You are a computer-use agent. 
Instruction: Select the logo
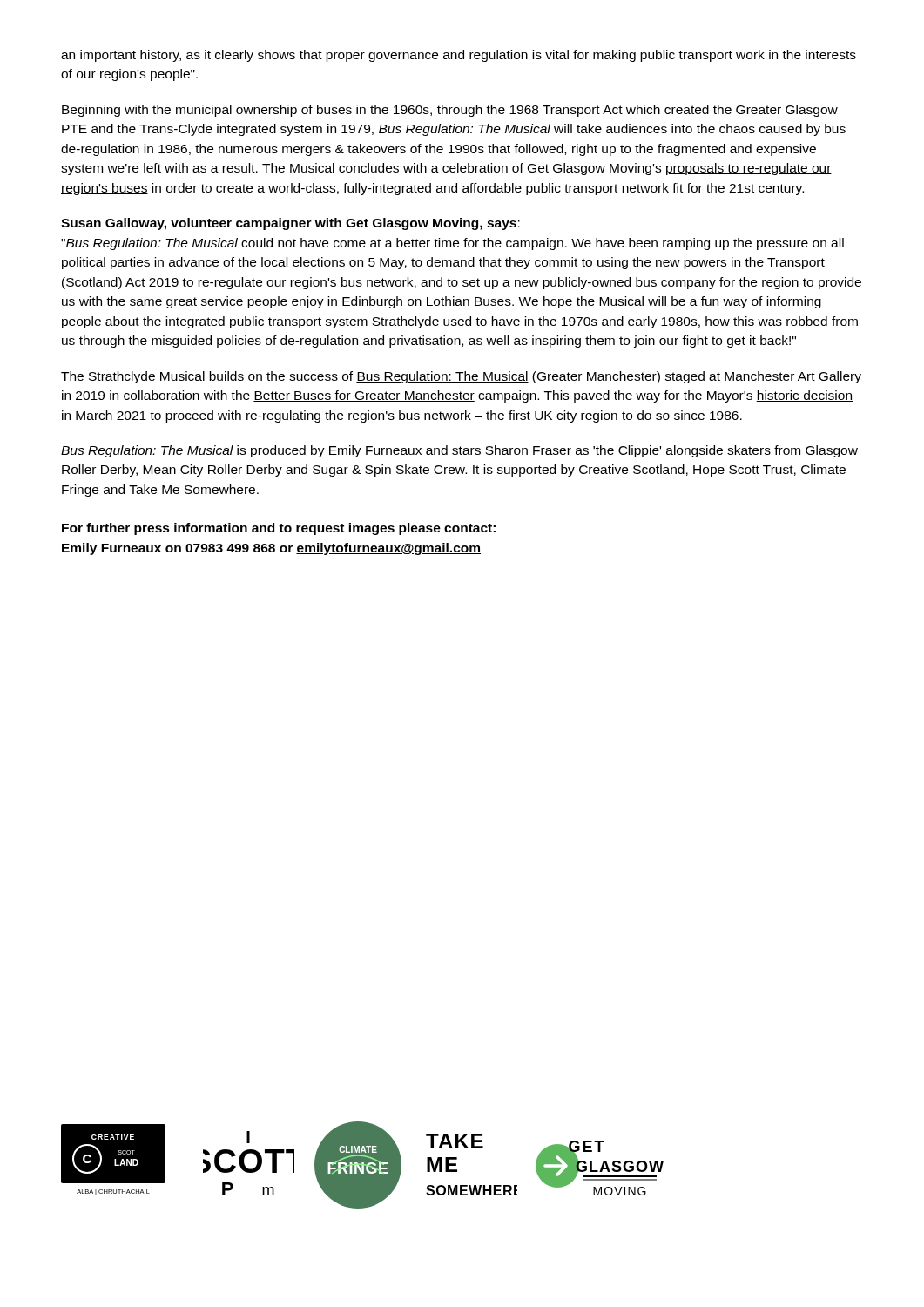(x=462, y=1165)
